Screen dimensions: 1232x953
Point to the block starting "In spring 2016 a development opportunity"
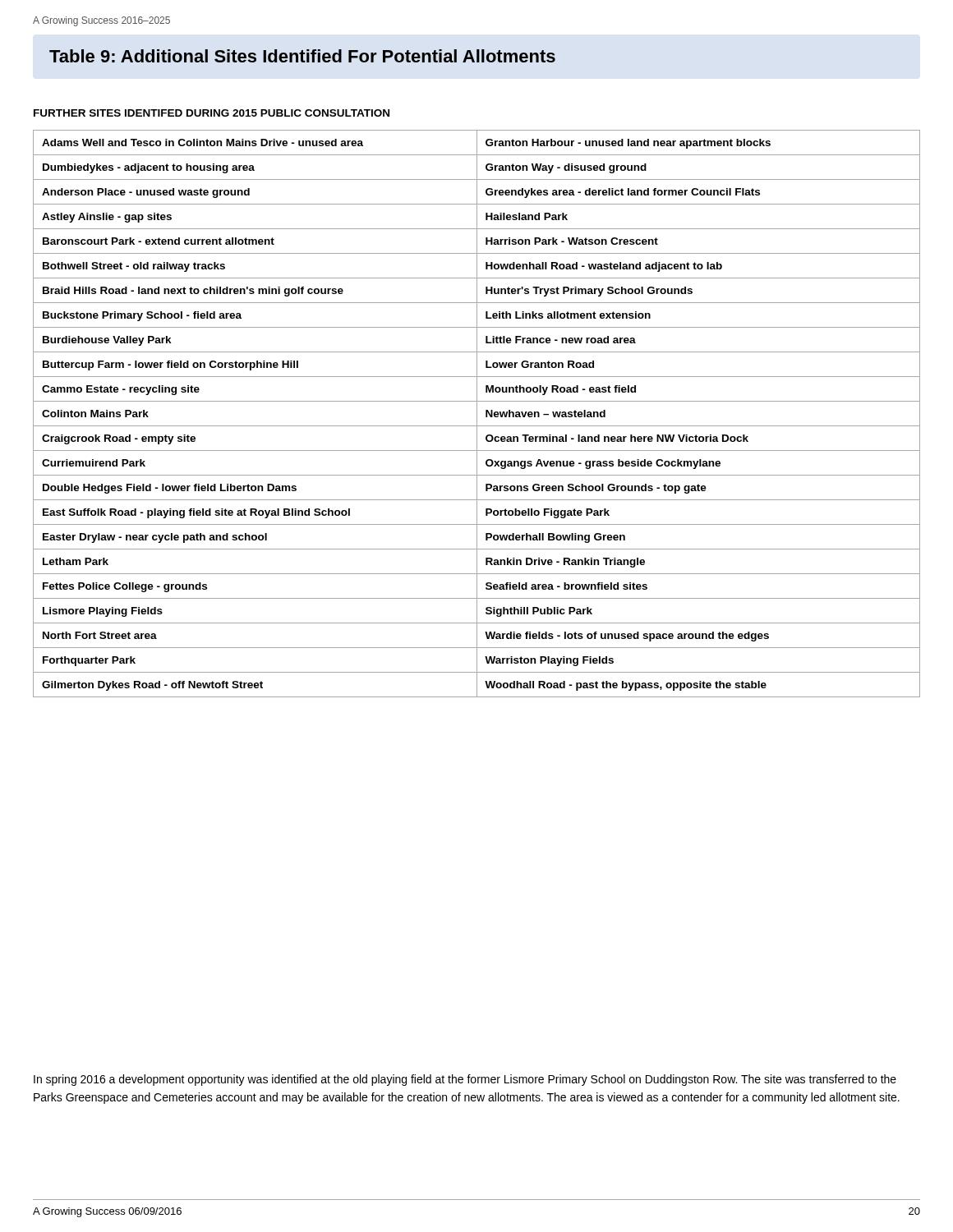click(x=476, y=1089)
